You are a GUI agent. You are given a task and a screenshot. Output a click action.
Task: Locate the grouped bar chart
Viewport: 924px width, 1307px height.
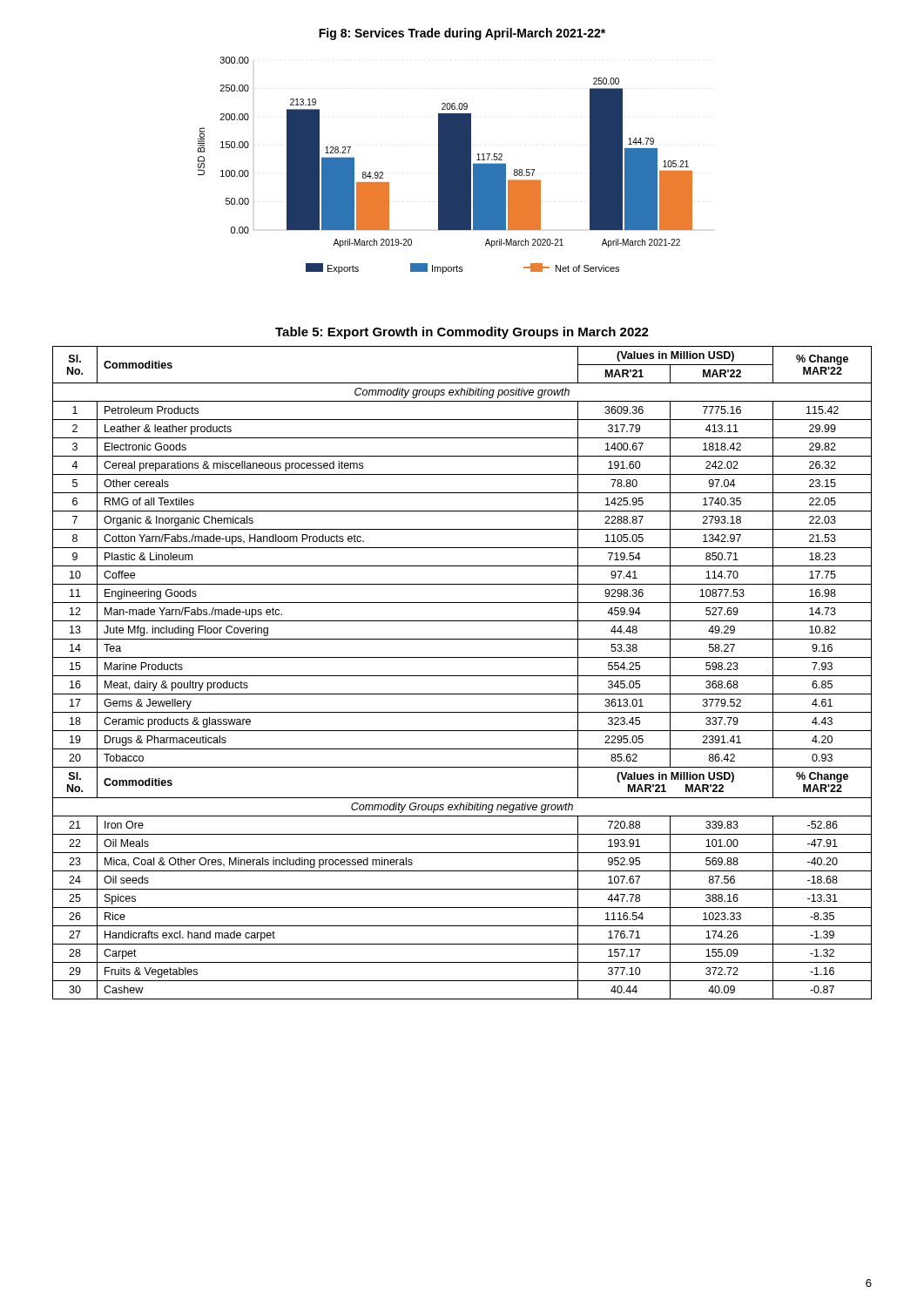462,173
